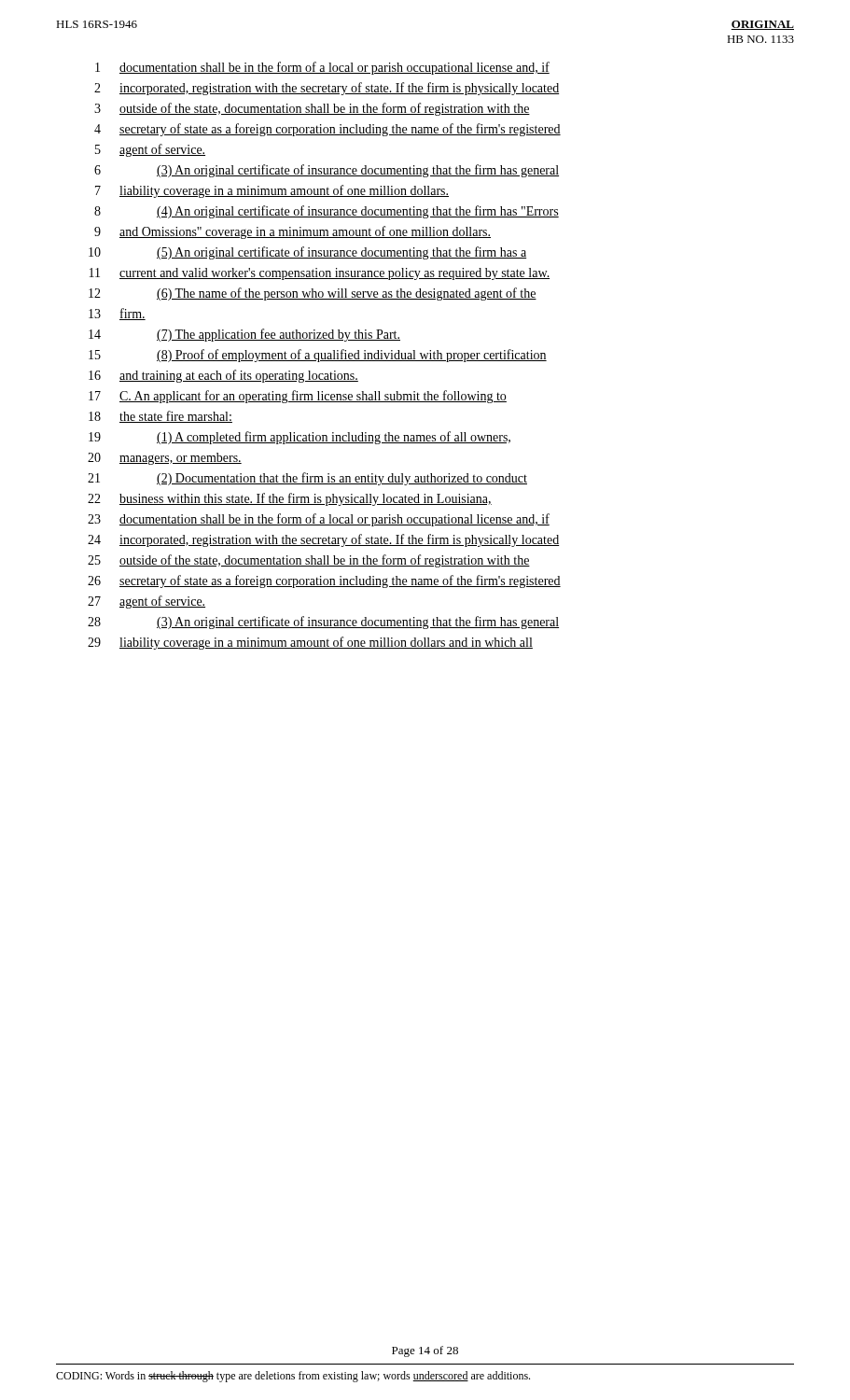Point to the block beginning "CODING: Words in struck through type"

(x=294, y=1376)
